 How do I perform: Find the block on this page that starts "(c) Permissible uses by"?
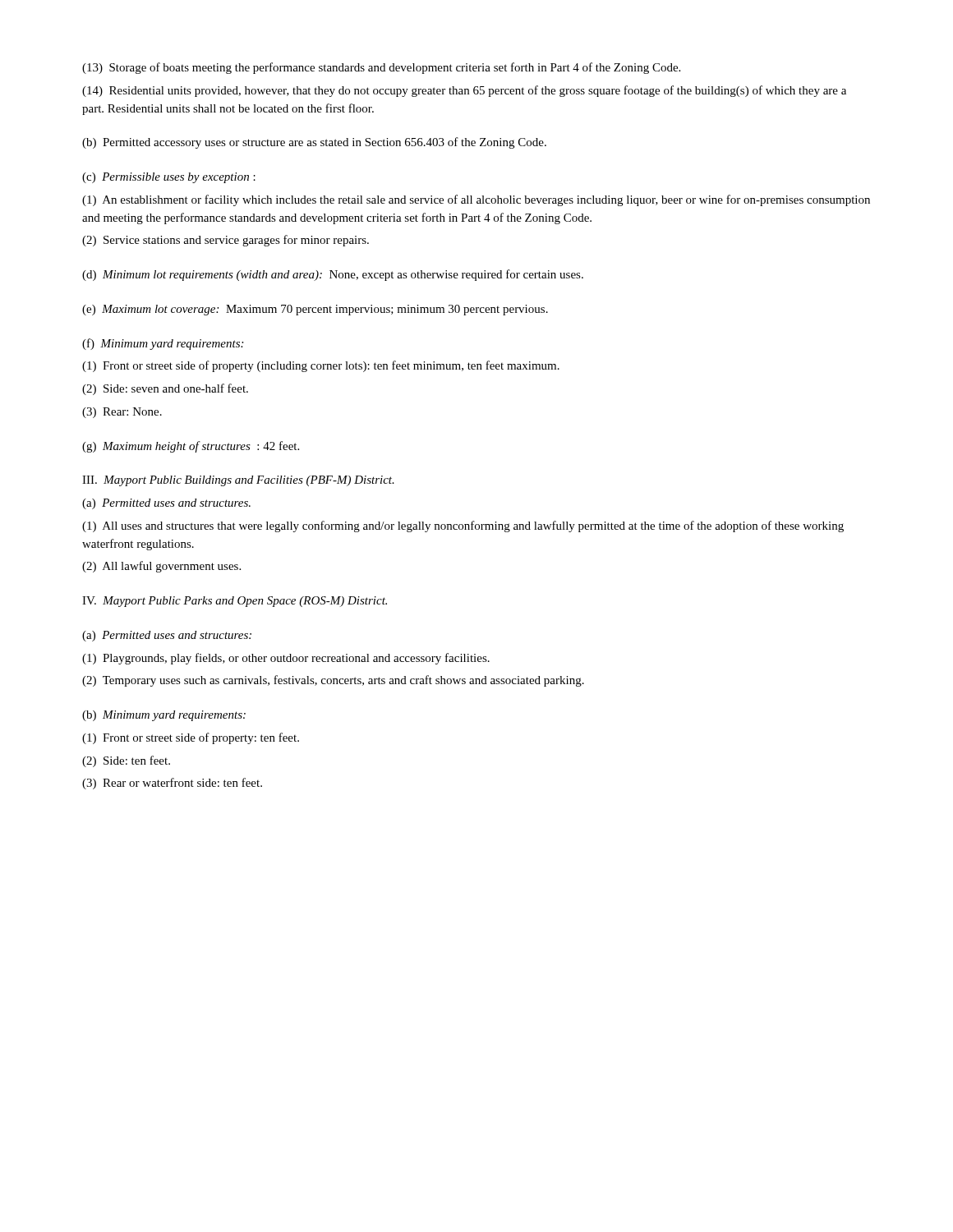pyautogui.click(x=169, y=178)
